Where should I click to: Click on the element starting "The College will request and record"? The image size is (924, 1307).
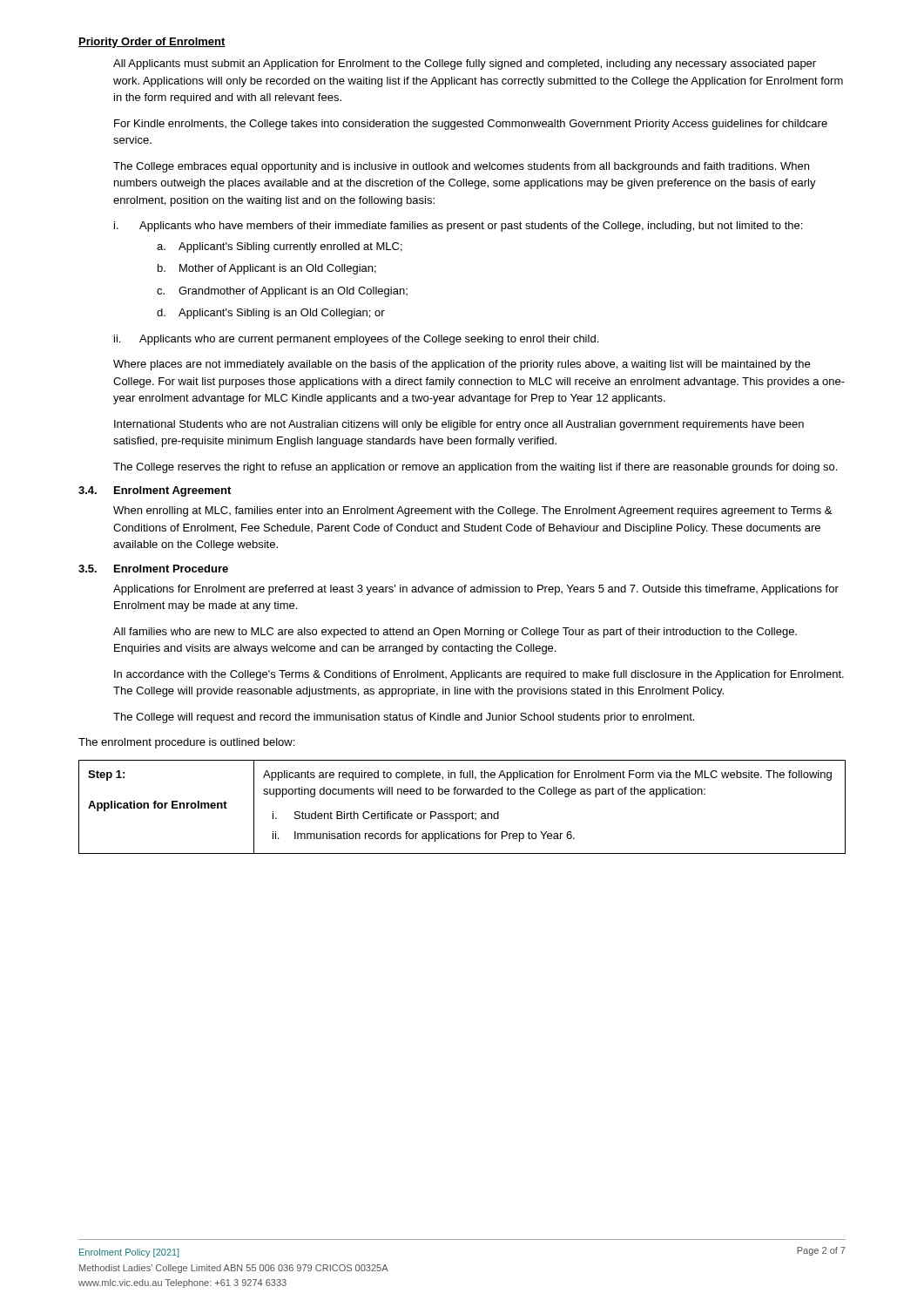pos(404,716)
